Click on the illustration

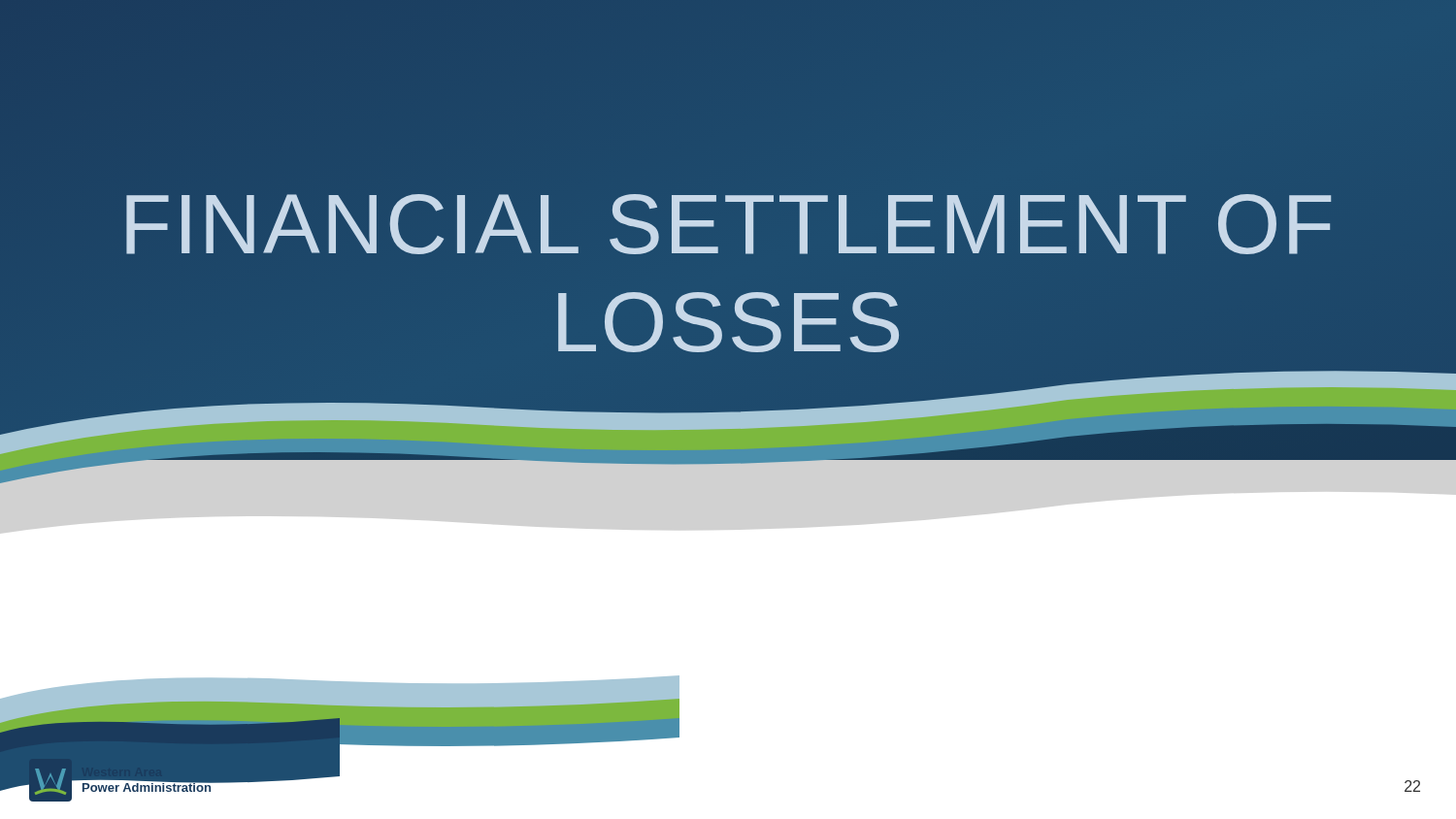[728, 410]
